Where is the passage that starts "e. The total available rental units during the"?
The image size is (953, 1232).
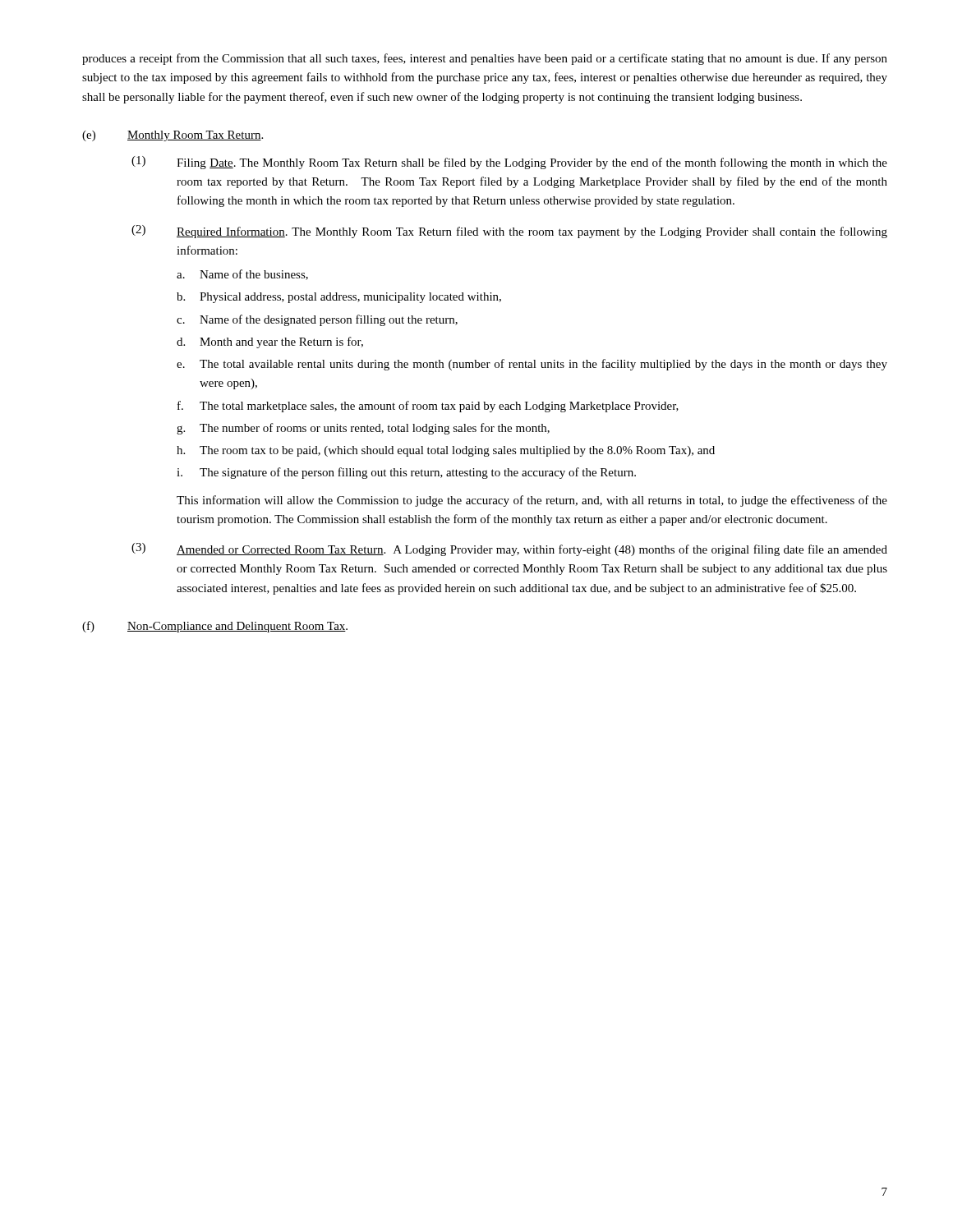coord(532,374)
